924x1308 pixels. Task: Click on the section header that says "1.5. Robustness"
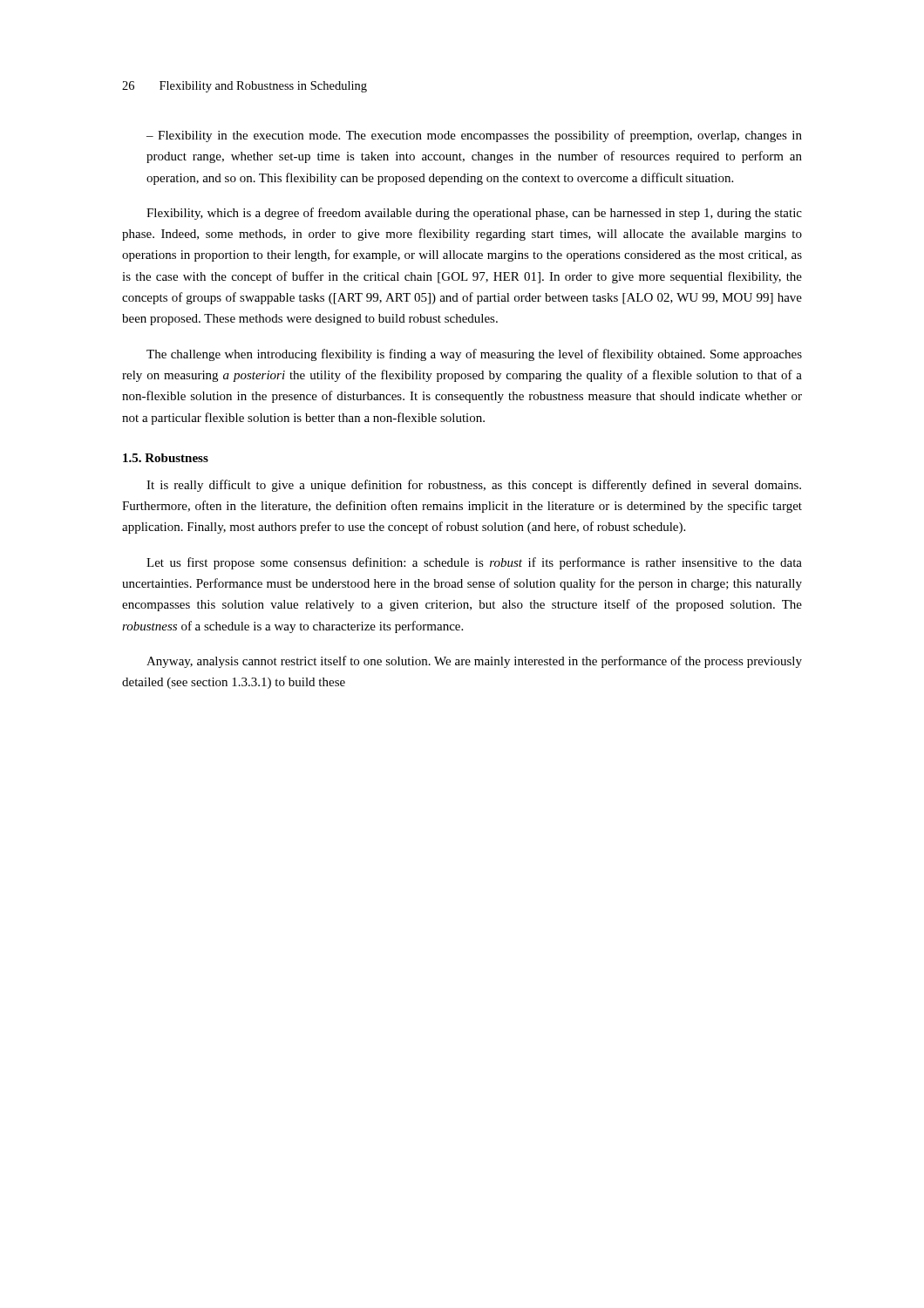[165, 458]
